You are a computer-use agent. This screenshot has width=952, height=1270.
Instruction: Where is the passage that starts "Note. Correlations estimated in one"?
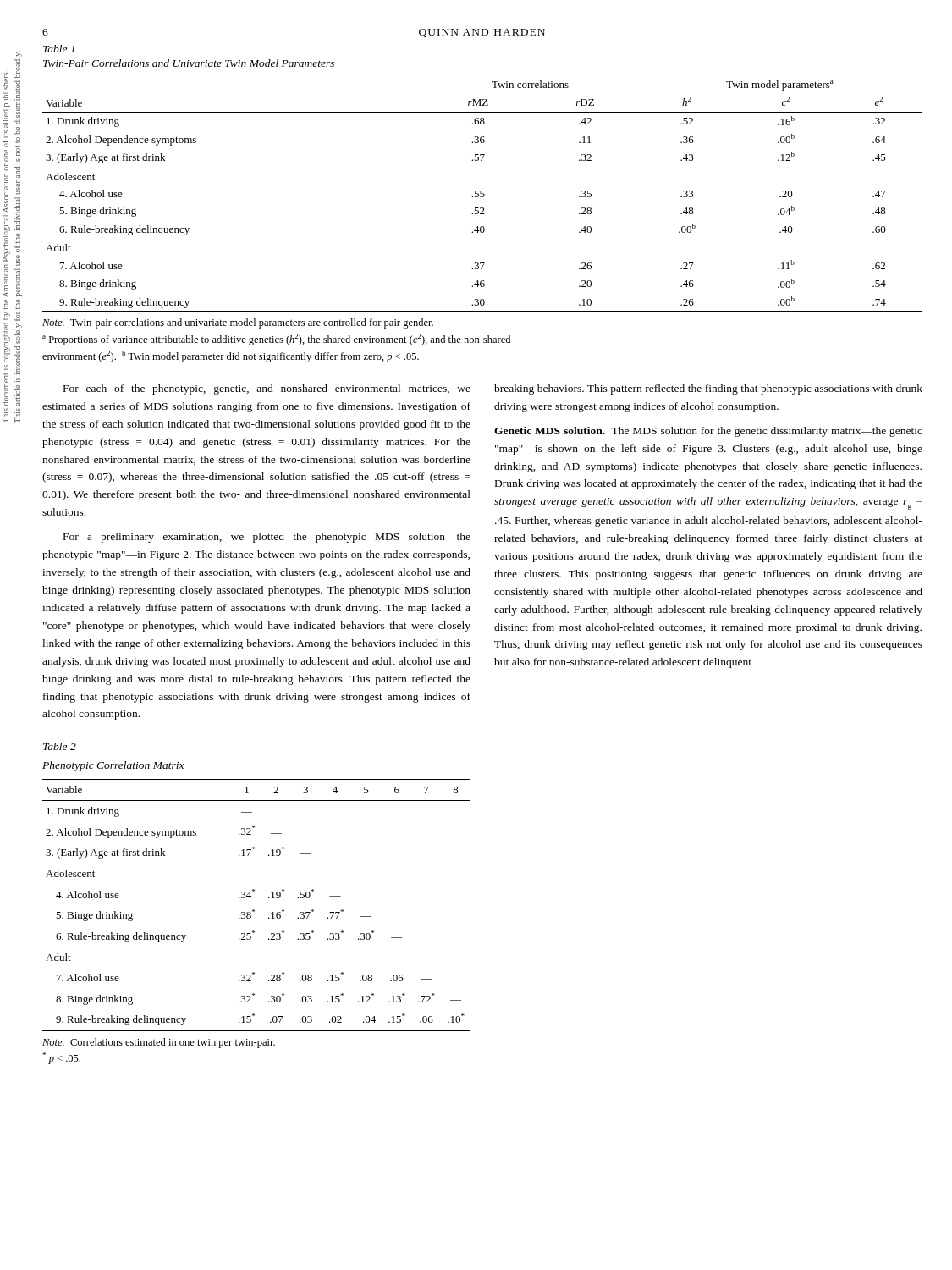[x=159, y=1050]
